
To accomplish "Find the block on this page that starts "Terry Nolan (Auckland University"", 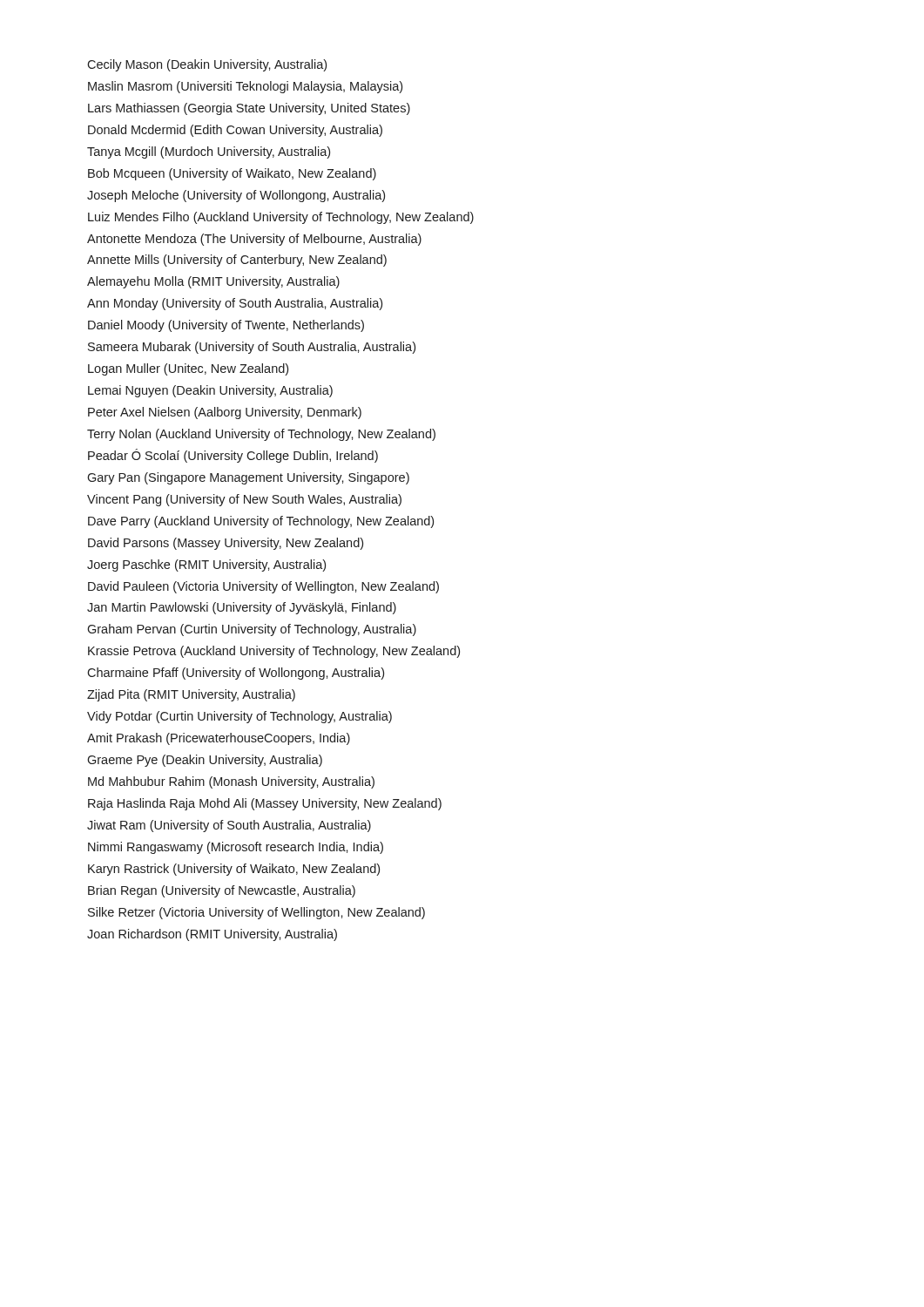I will coord(262,434).
